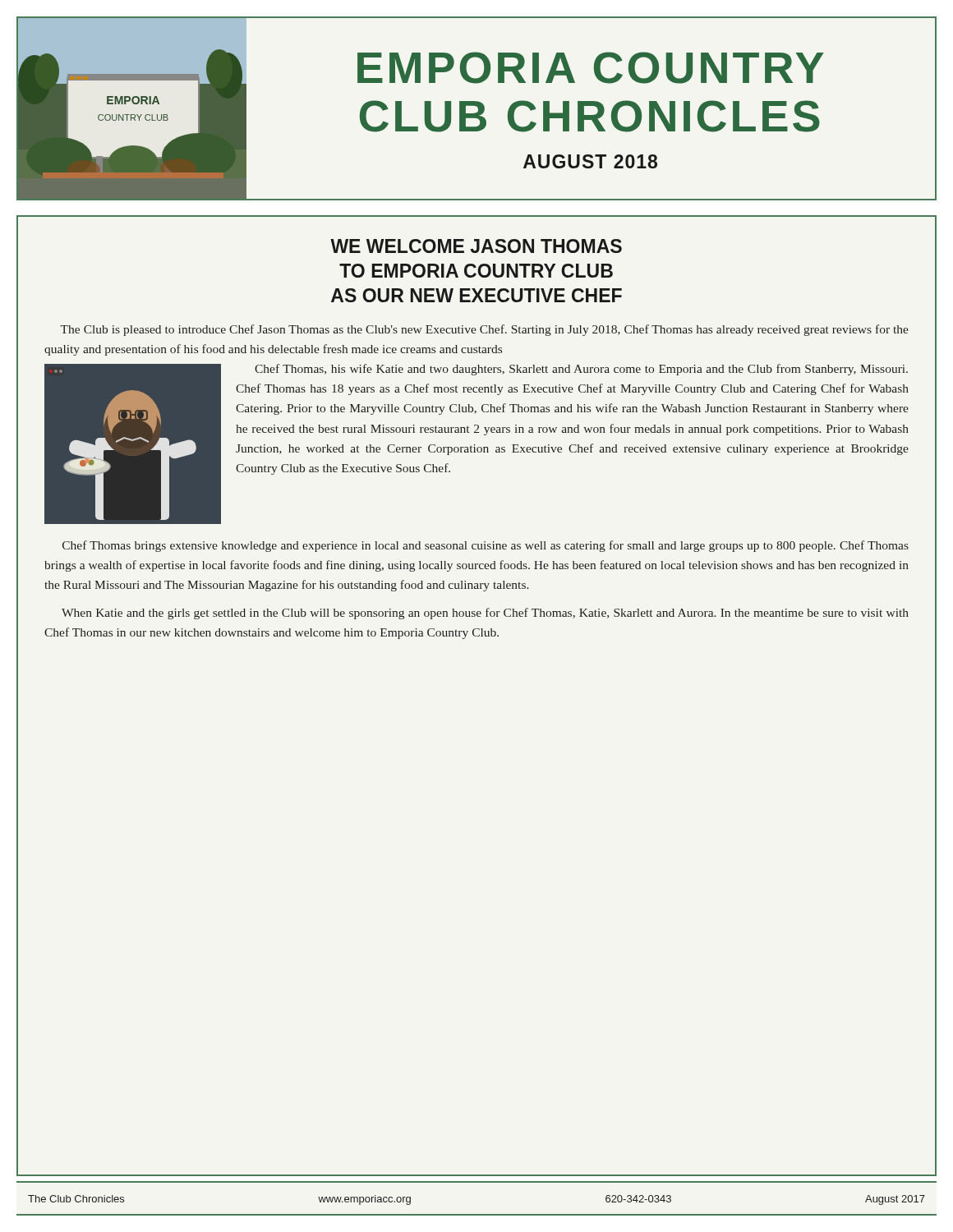Locate the text starting "Chef Thomas, his"

(476, 418)
